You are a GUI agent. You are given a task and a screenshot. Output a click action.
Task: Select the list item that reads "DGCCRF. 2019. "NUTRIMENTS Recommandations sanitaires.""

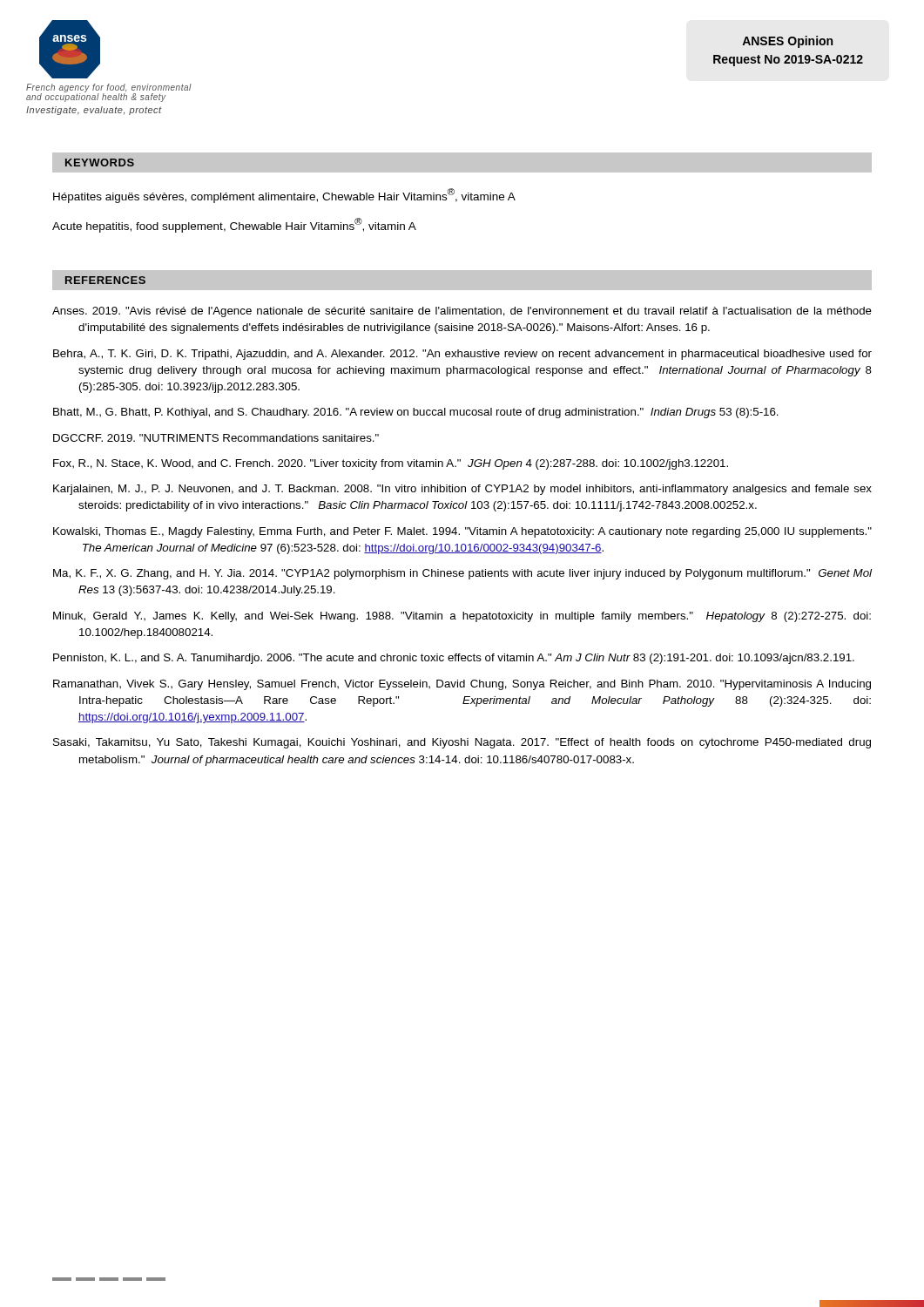click(216, 437)
